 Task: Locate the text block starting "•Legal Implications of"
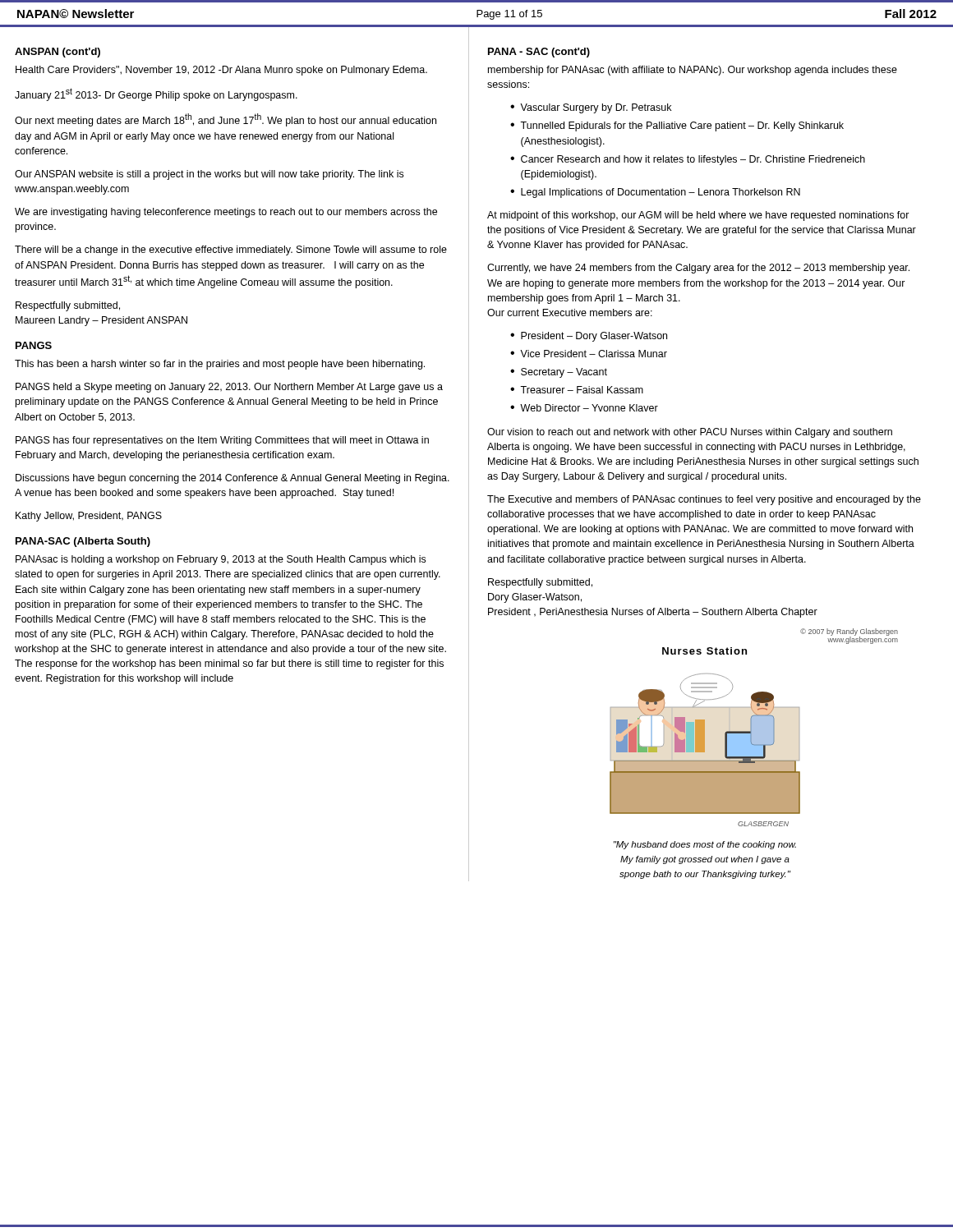point(655,192)
